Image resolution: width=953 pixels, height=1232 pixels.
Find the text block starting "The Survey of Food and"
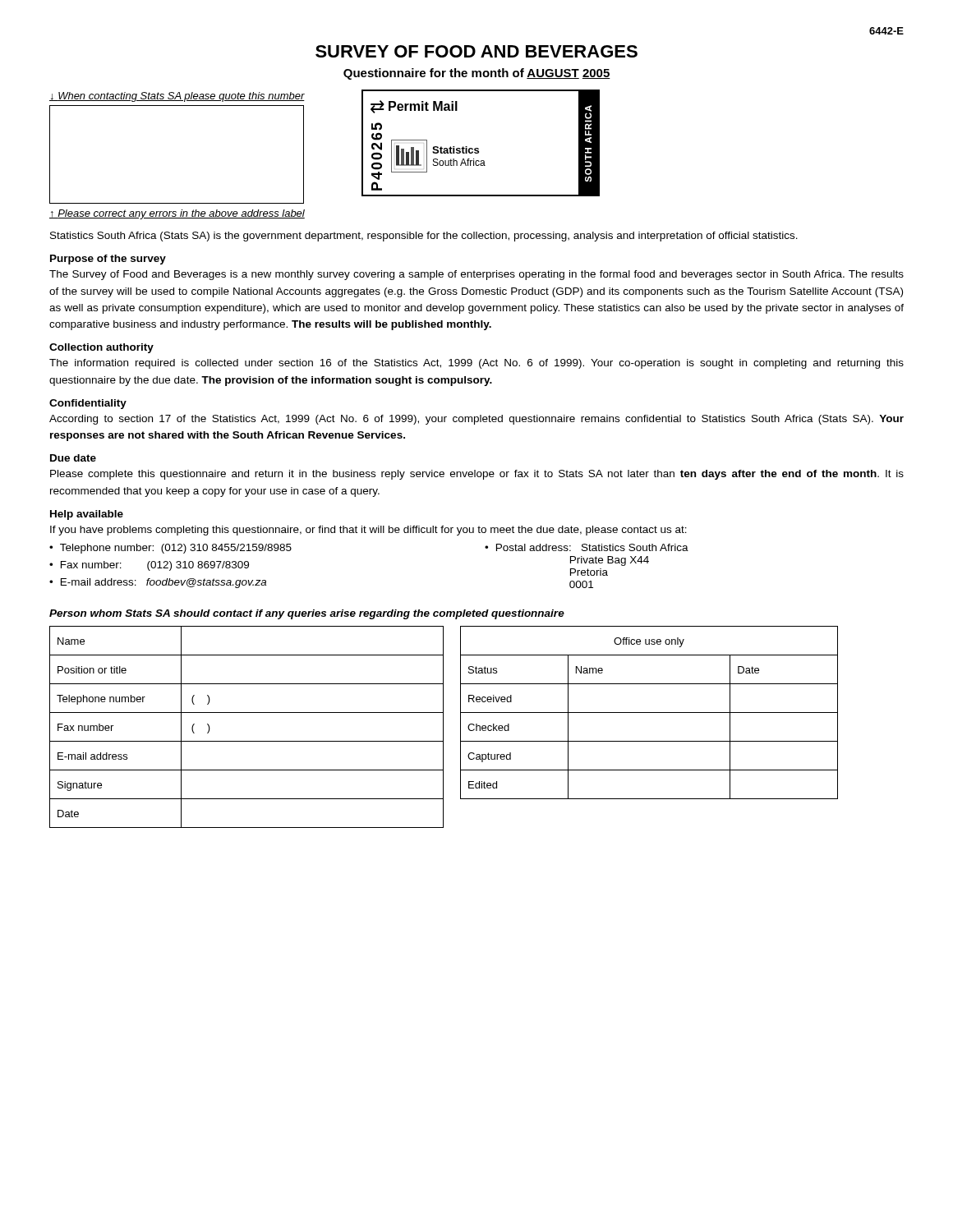(476, 299)
